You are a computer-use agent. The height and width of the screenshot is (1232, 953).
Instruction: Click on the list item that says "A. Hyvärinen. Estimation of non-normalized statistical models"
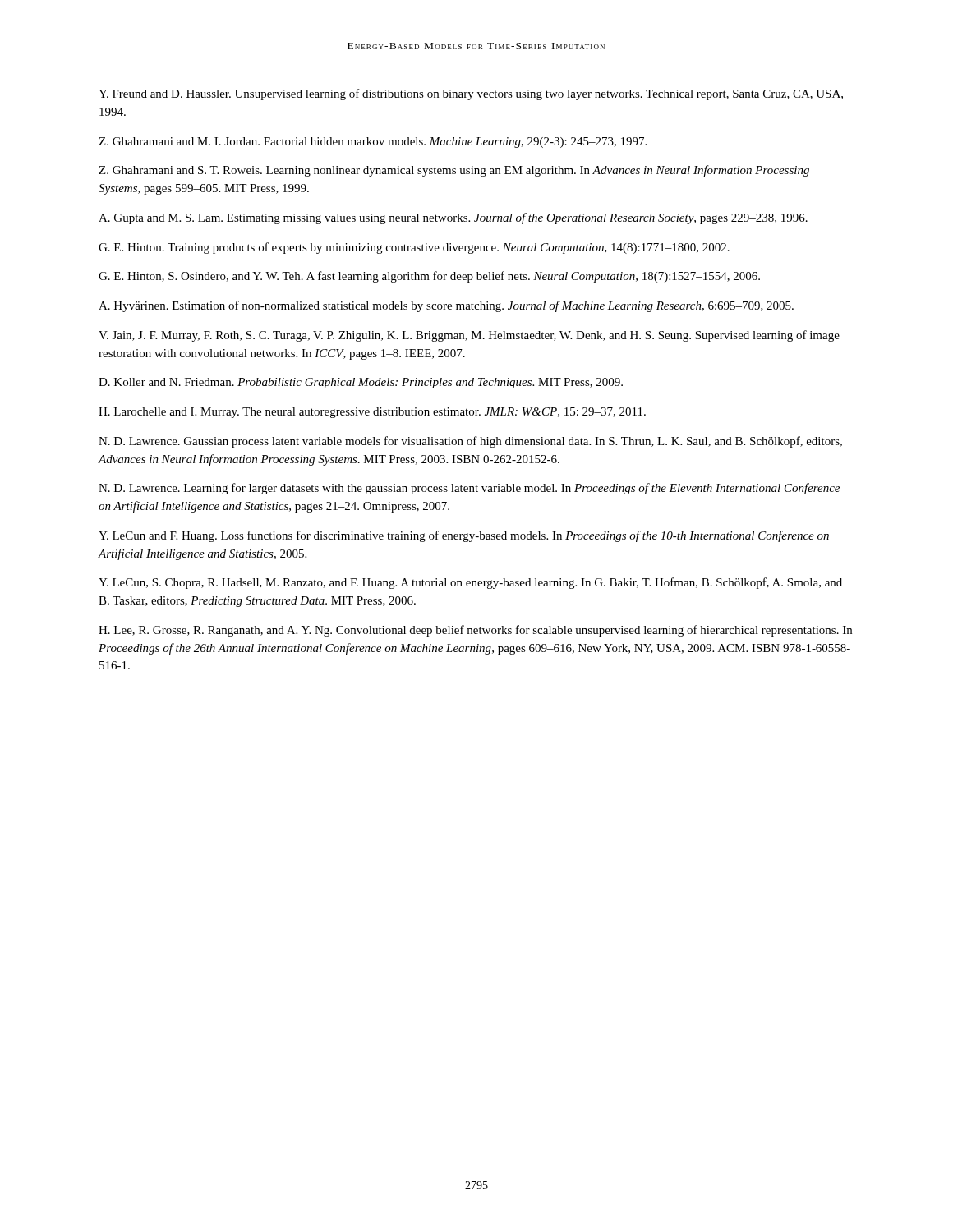pos(446,306)
